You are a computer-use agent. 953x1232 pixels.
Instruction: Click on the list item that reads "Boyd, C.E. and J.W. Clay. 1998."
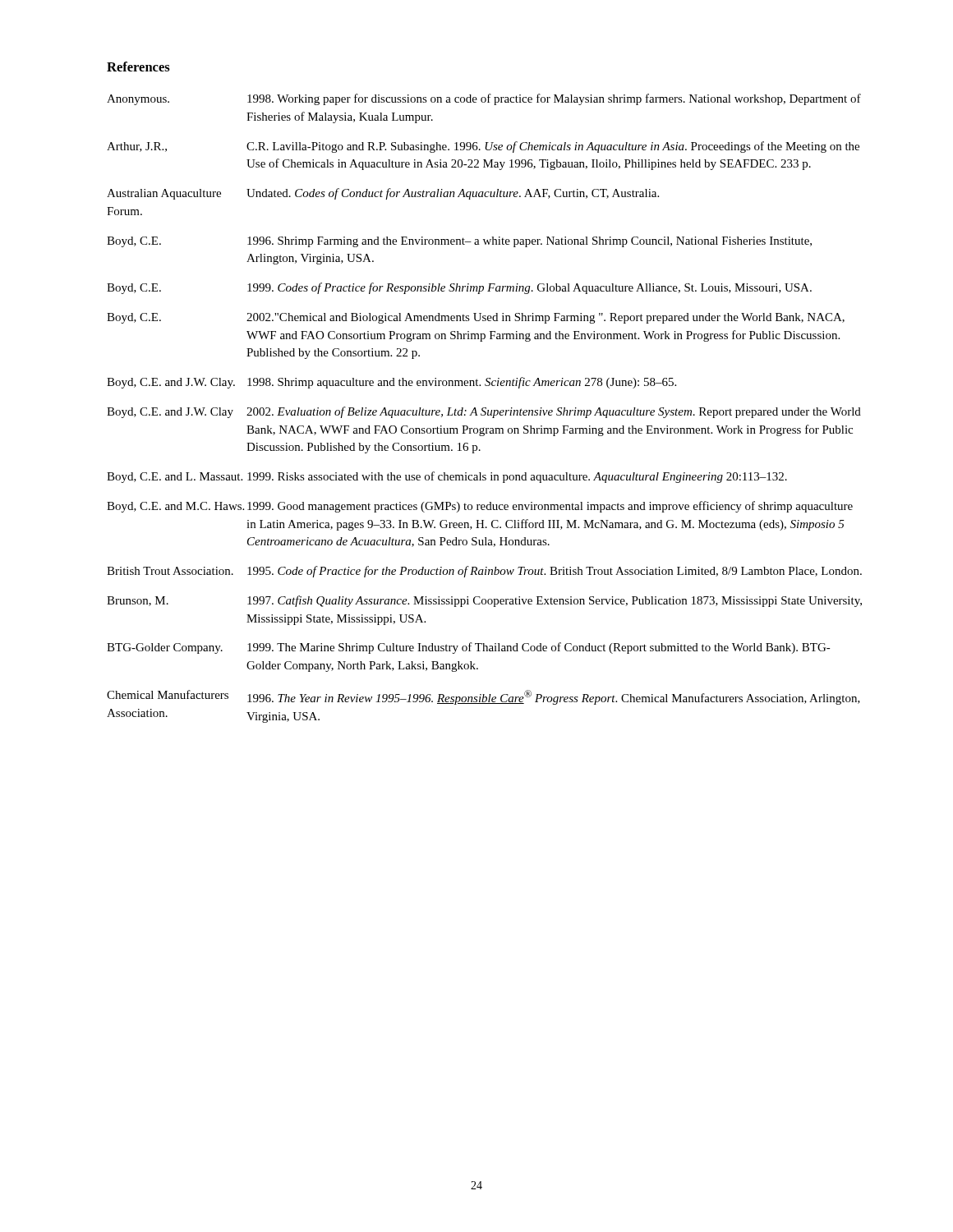tap(485, 383)
